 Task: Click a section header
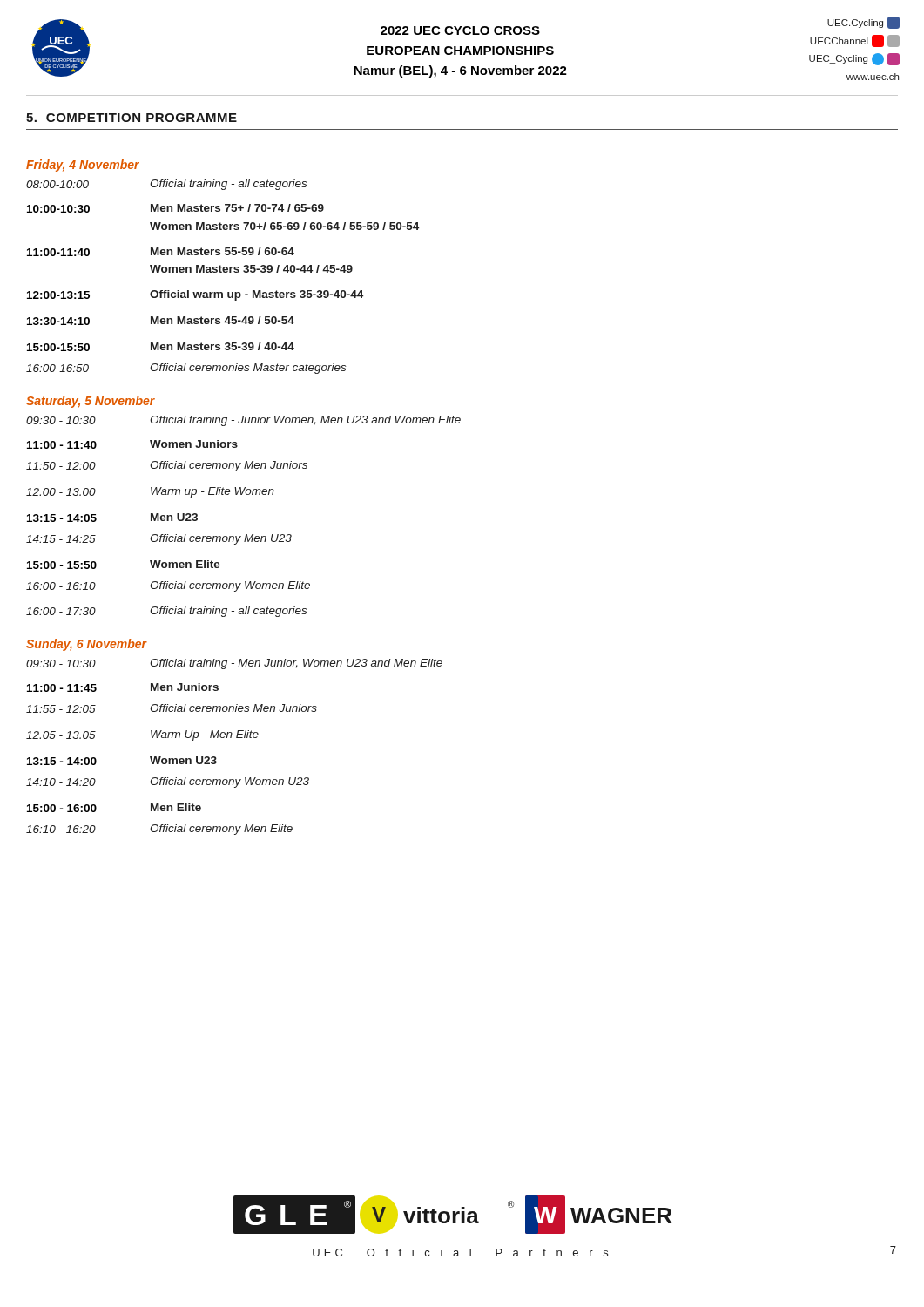(132, 117)
